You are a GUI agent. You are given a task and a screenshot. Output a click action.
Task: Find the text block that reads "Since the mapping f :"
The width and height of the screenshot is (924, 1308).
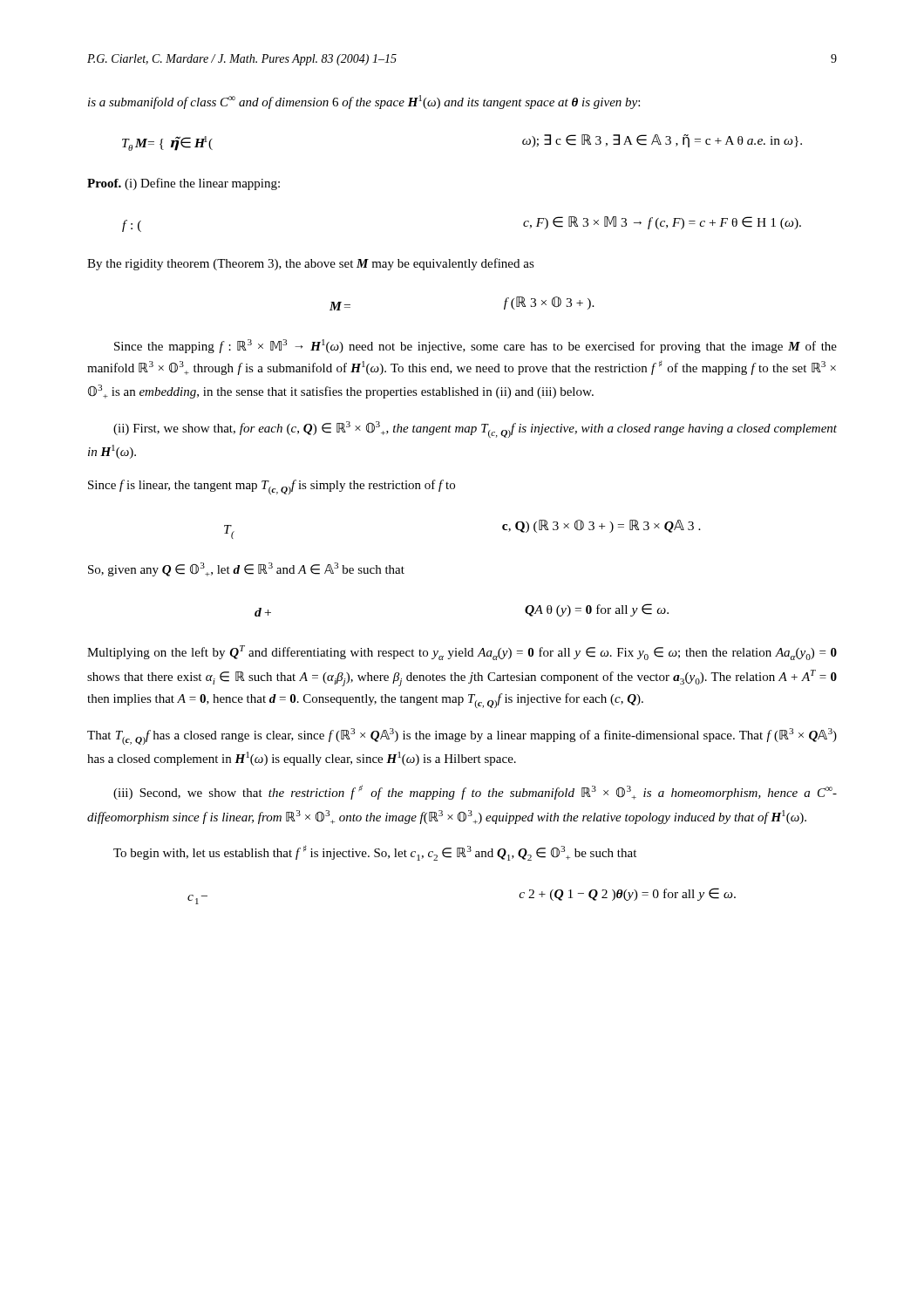click(462, 416)
